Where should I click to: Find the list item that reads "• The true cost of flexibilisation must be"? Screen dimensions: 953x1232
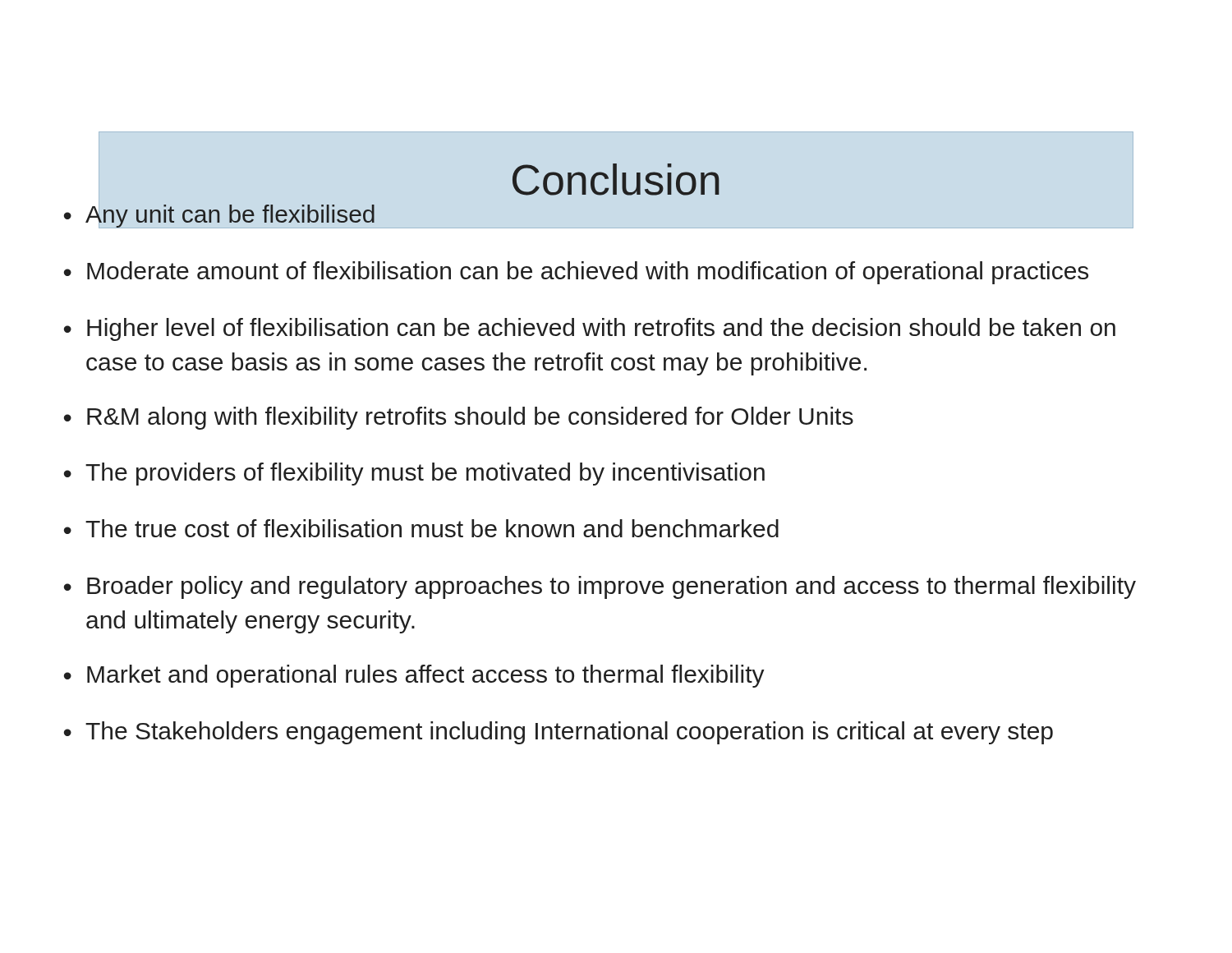point(608,530)
